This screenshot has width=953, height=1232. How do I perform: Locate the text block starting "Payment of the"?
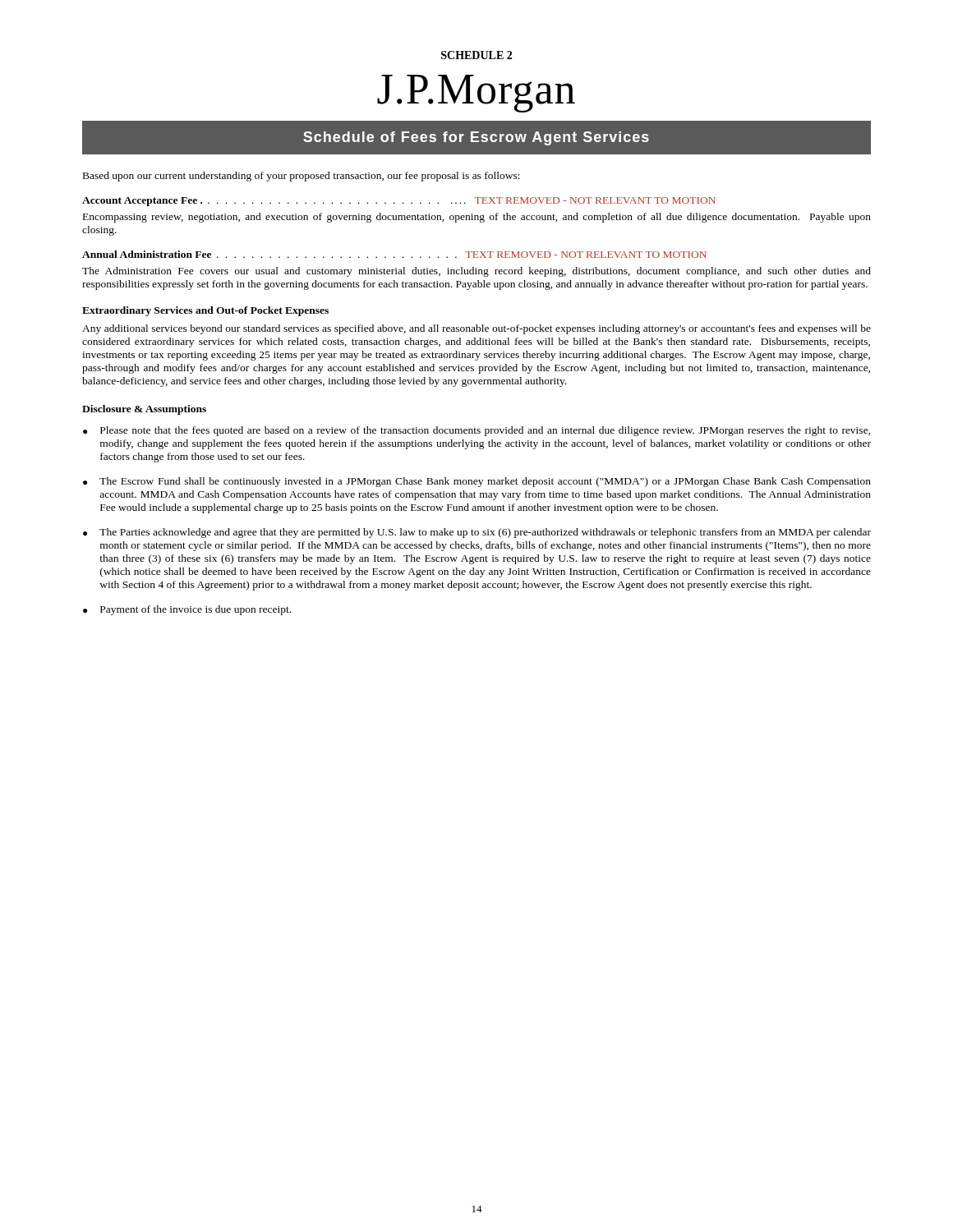coord(196,610)
